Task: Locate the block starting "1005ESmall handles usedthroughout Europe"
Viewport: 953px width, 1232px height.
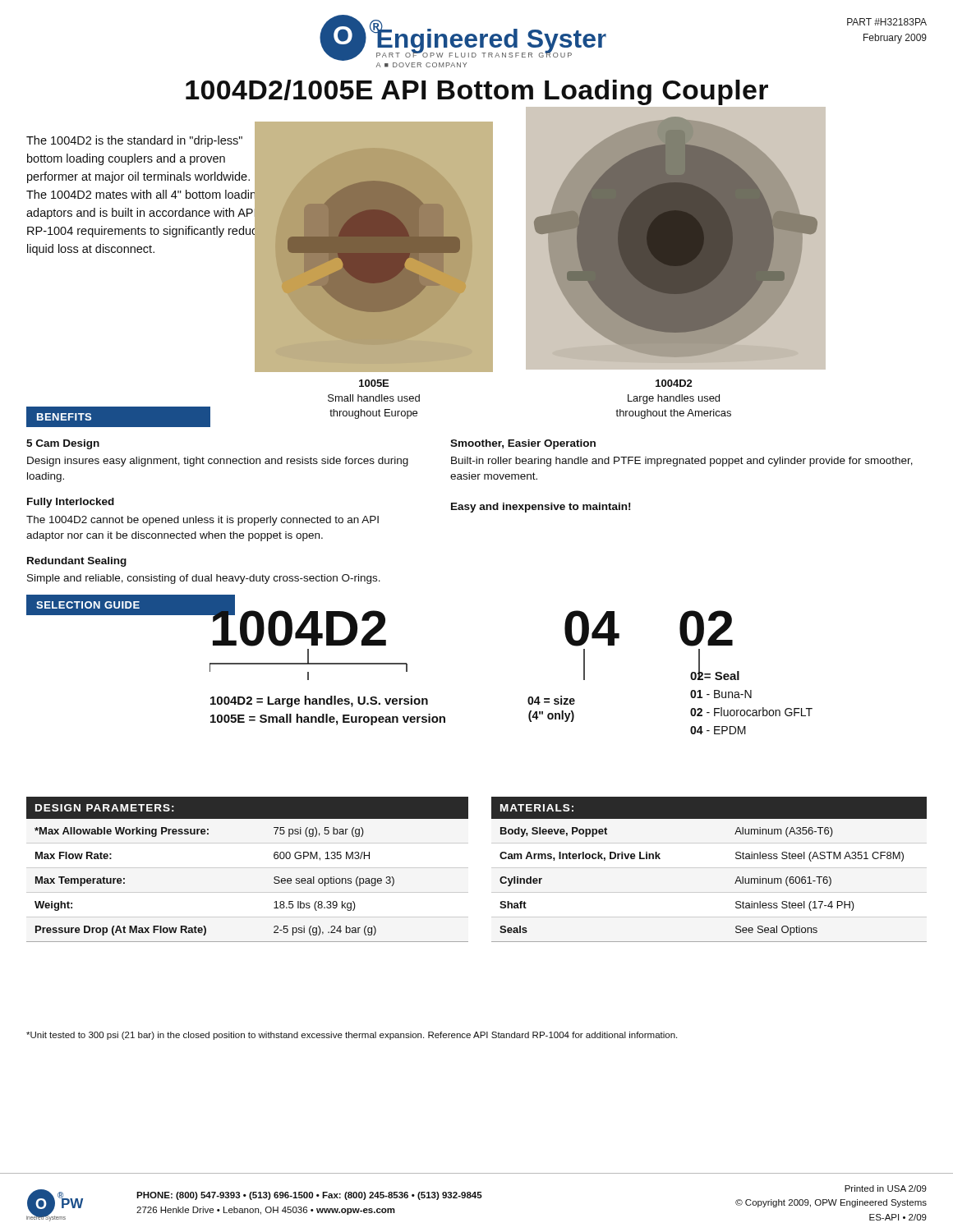Action: pyautogui.click(x=374, y=398)
